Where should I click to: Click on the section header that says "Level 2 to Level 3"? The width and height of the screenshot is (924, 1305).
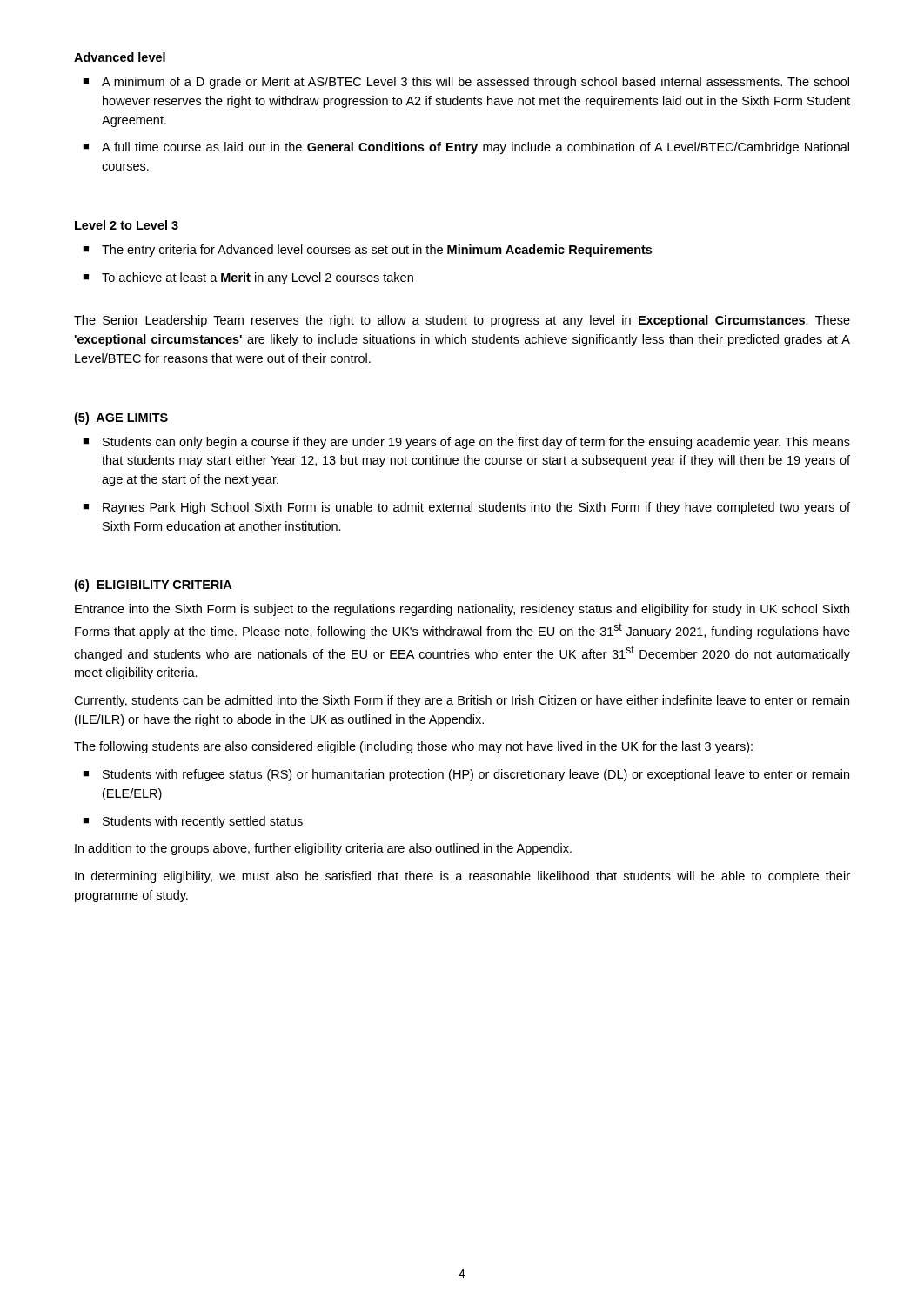click(x=126, y=225)
